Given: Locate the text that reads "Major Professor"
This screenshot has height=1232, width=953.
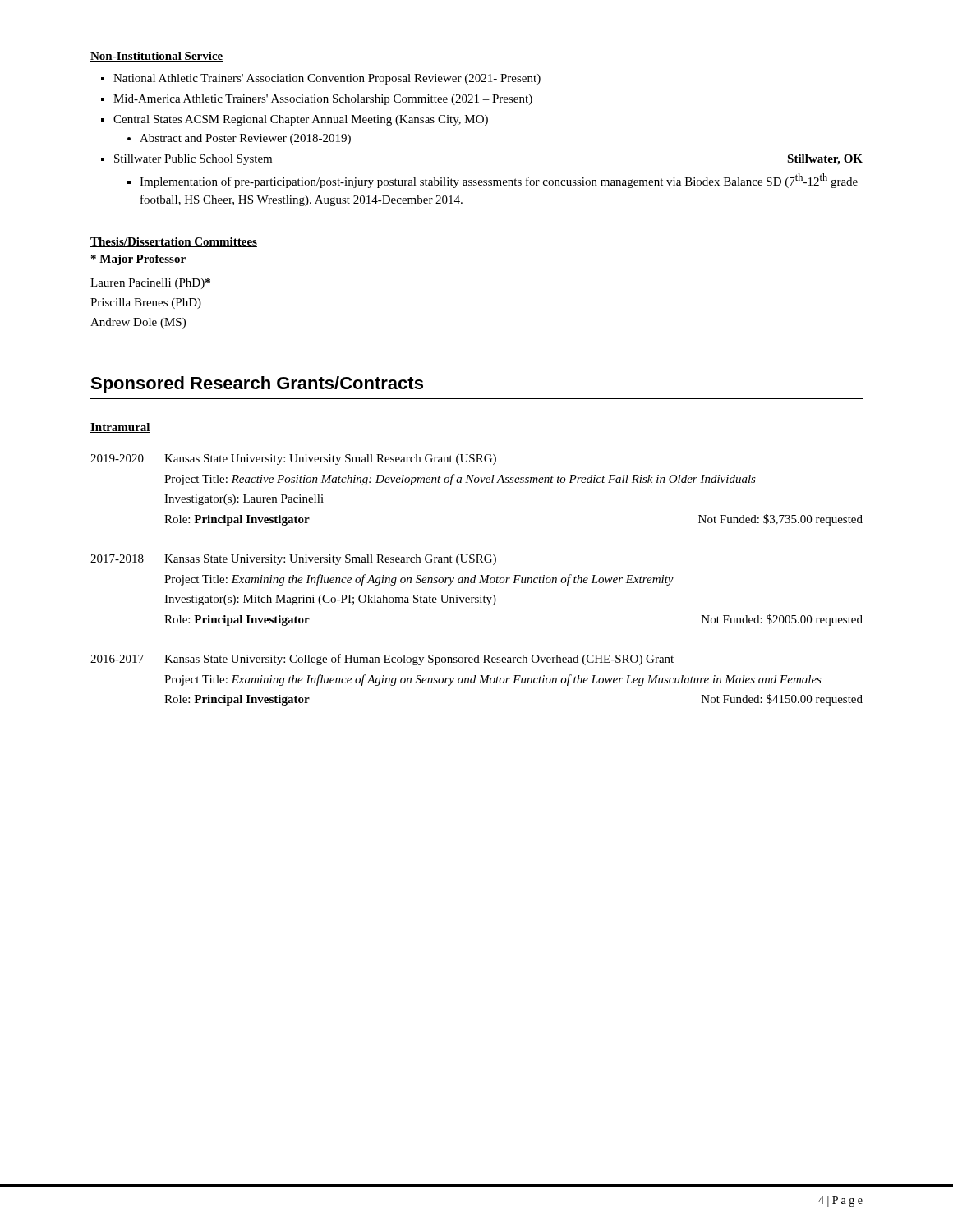Looking at the screenshot, I should coord(138,259).
